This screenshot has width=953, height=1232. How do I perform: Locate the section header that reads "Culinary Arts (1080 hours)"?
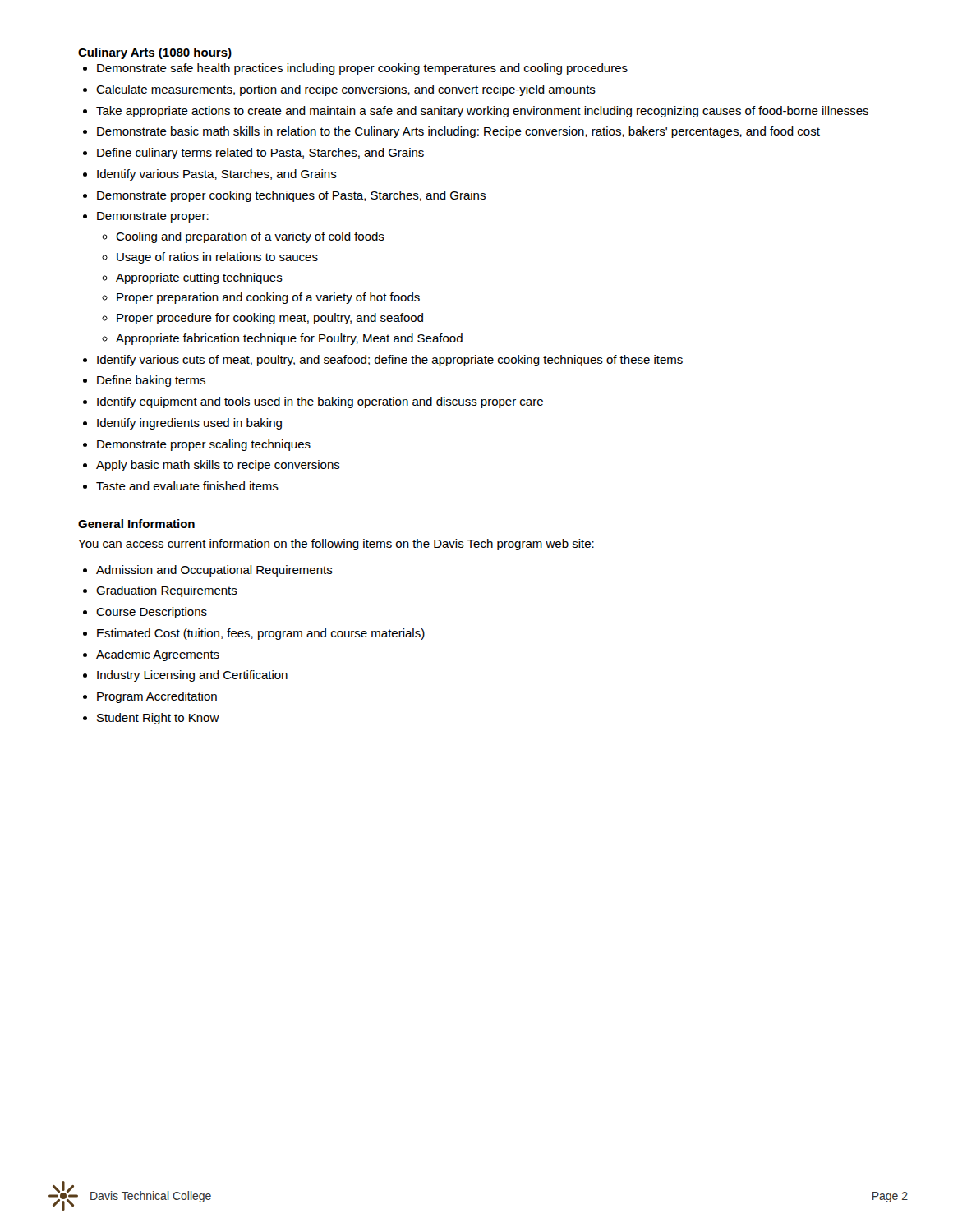155,52
